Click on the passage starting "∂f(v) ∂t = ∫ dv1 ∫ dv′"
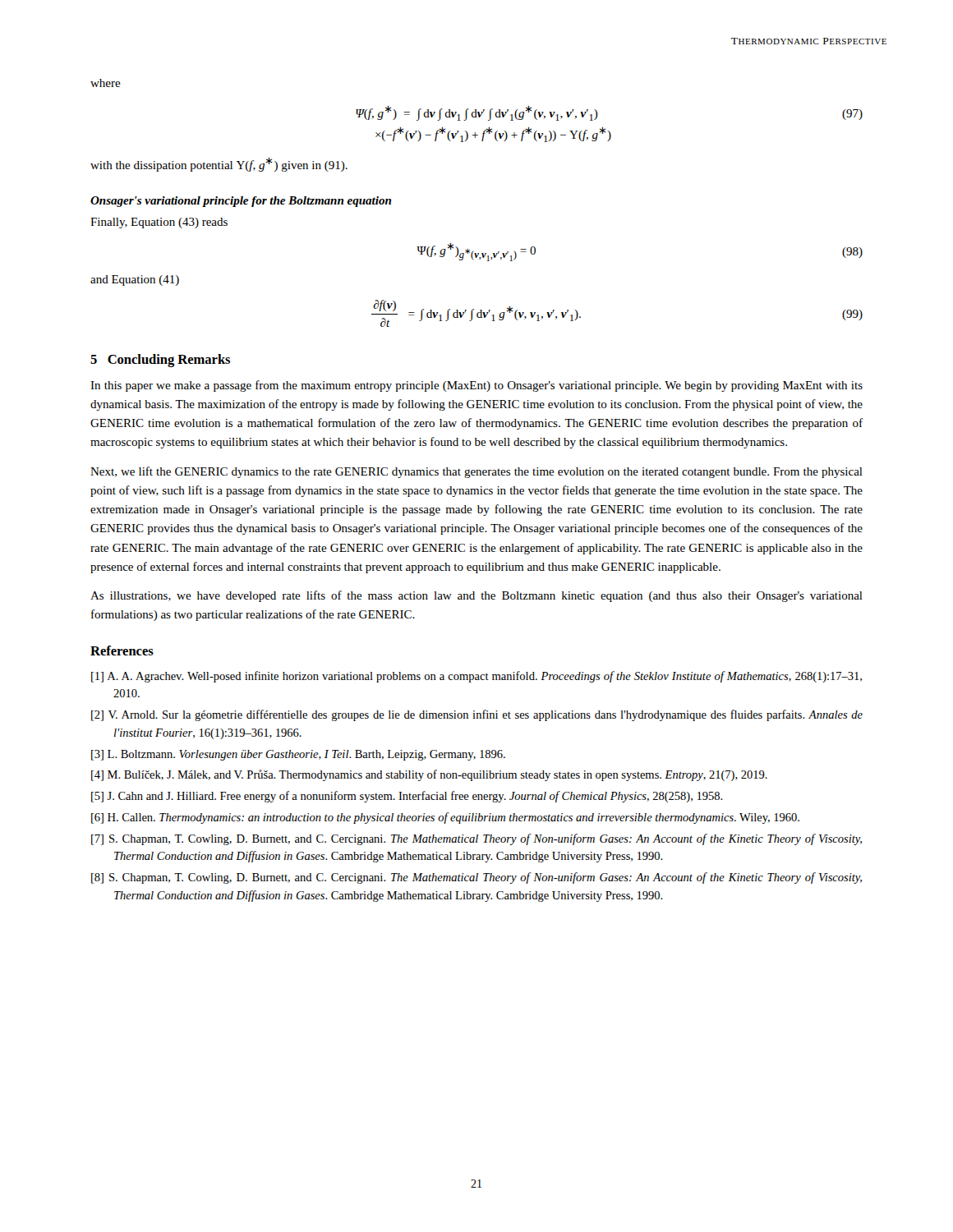 tap(476, 314)
